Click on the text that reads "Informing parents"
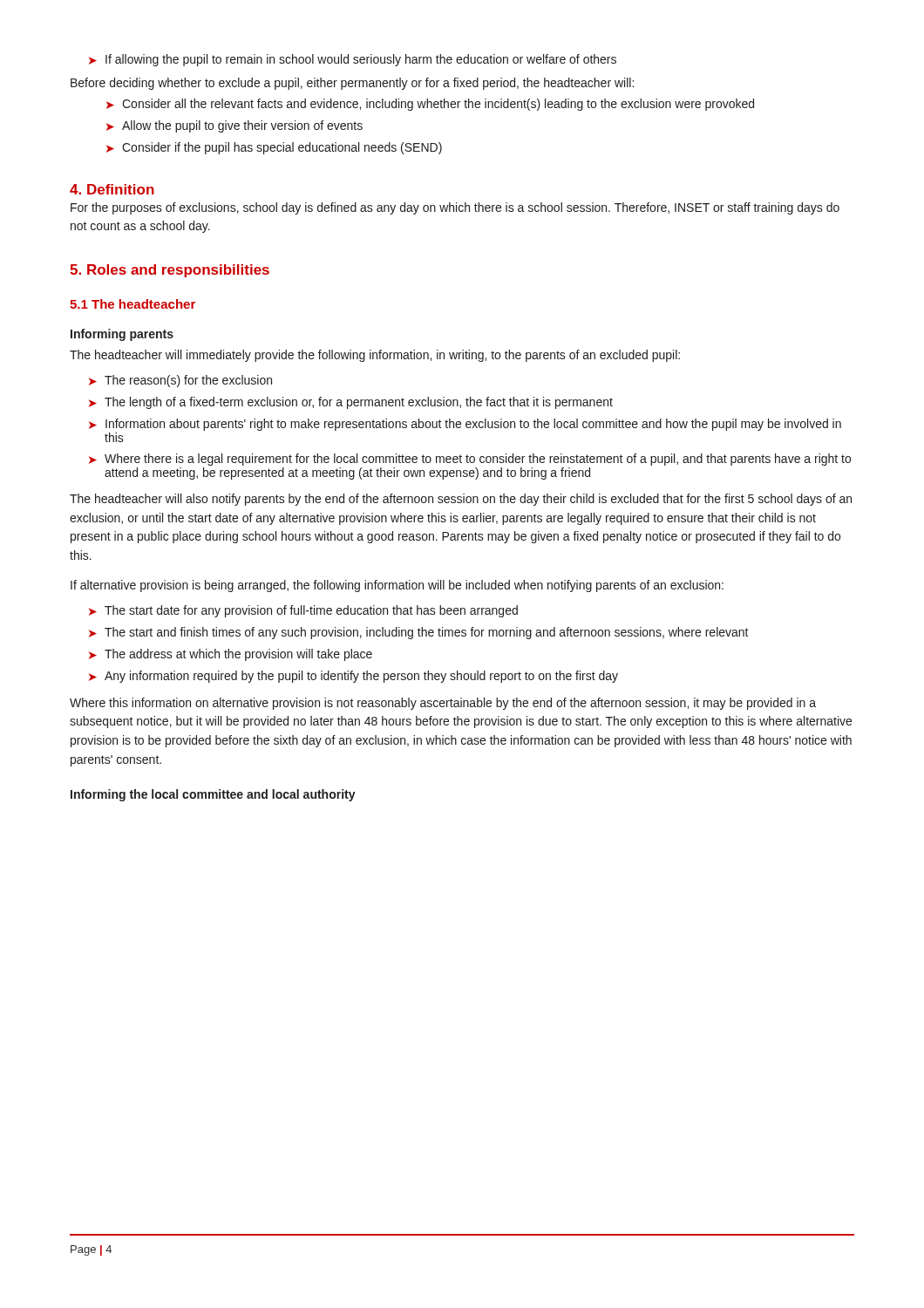This screenshot has height=1308, width=924. 122,334
